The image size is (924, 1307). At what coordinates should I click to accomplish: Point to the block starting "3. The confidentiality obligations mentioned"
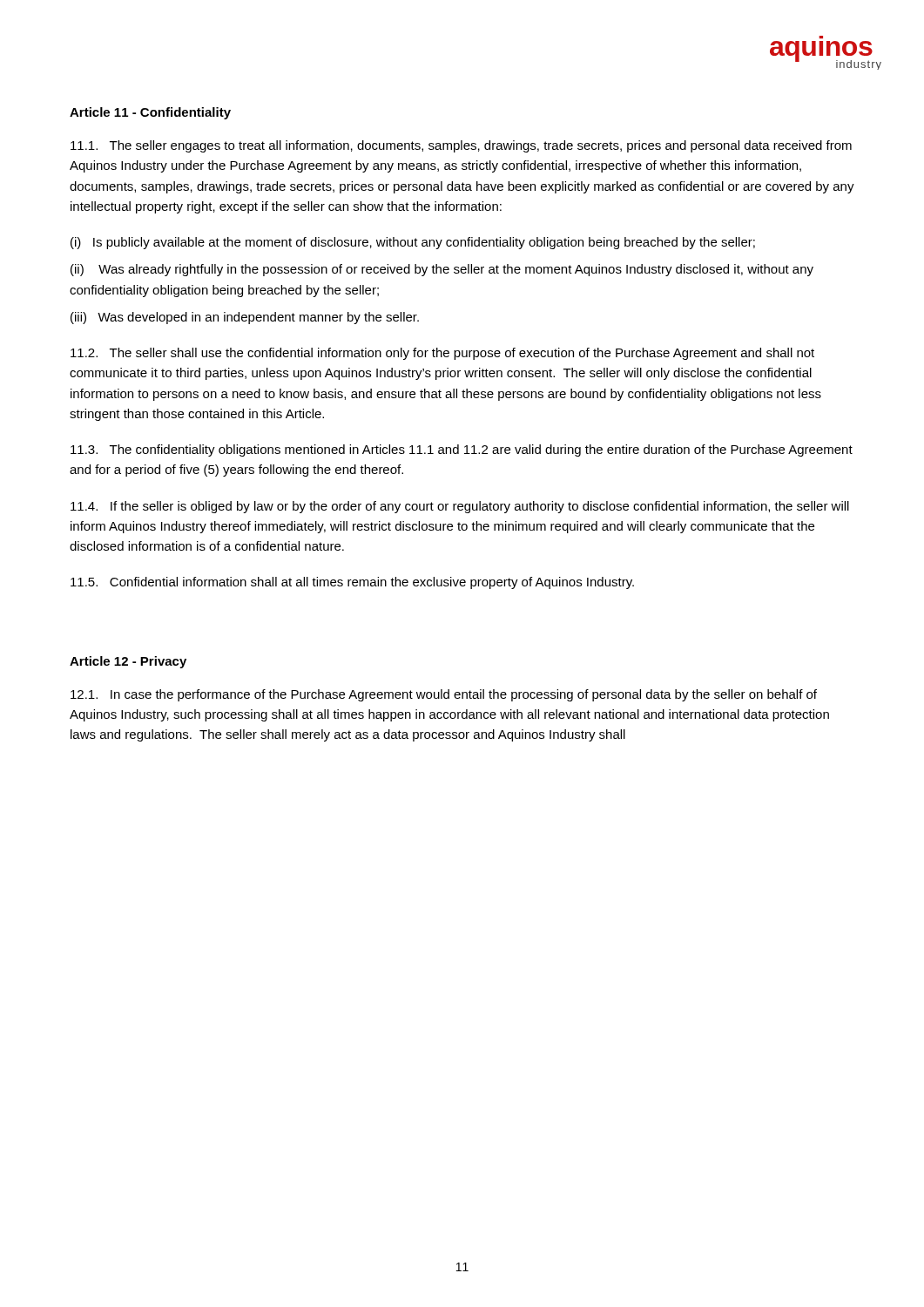click(x=461, y=459)
